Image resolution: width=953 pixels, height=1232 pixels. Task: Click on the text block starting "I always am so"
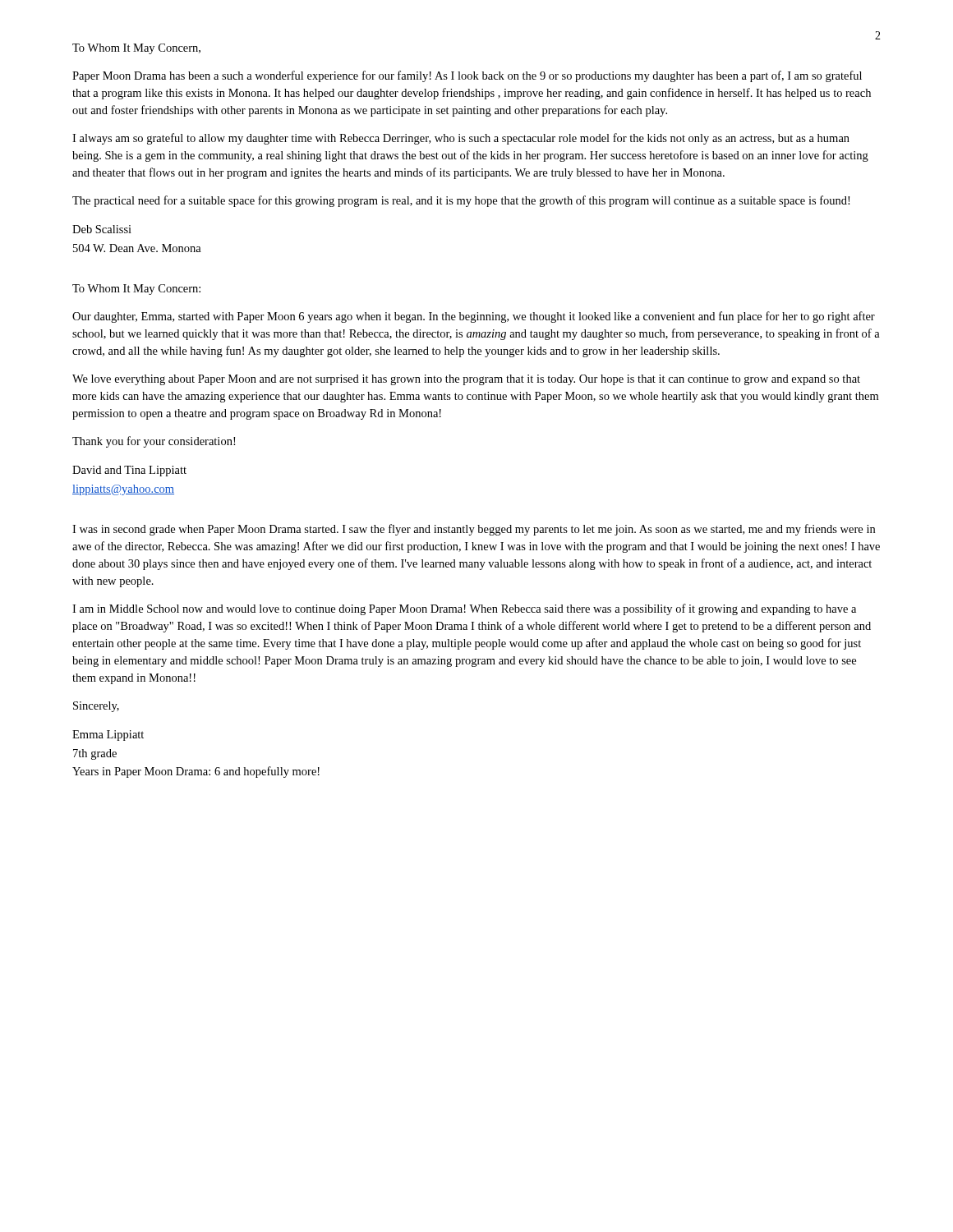(x=470, y=155)
